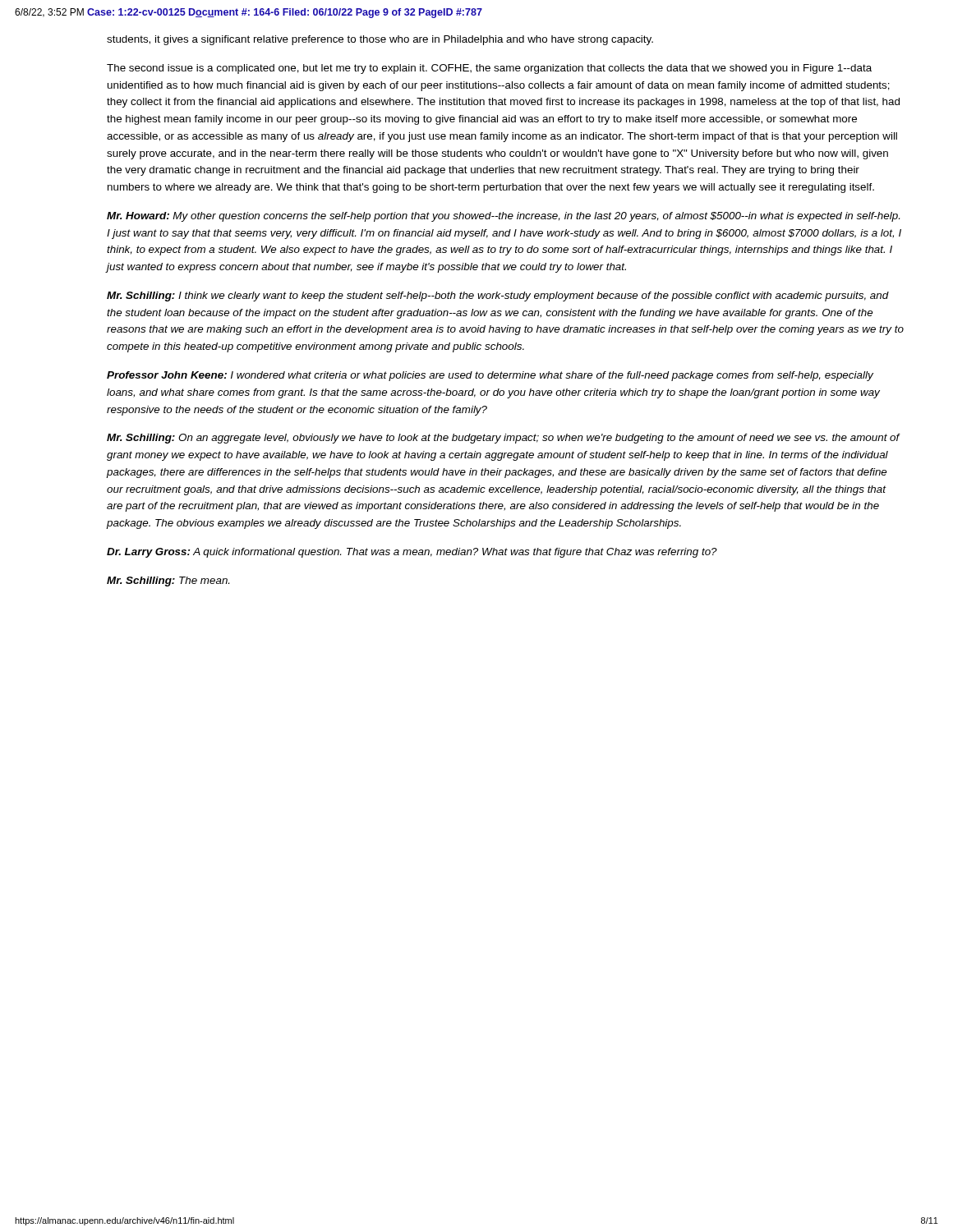953x1232 pixels.
Task: Locate the text block containing "Mr. Schilling: I think we clearly want"
Action: coord(505,321)
